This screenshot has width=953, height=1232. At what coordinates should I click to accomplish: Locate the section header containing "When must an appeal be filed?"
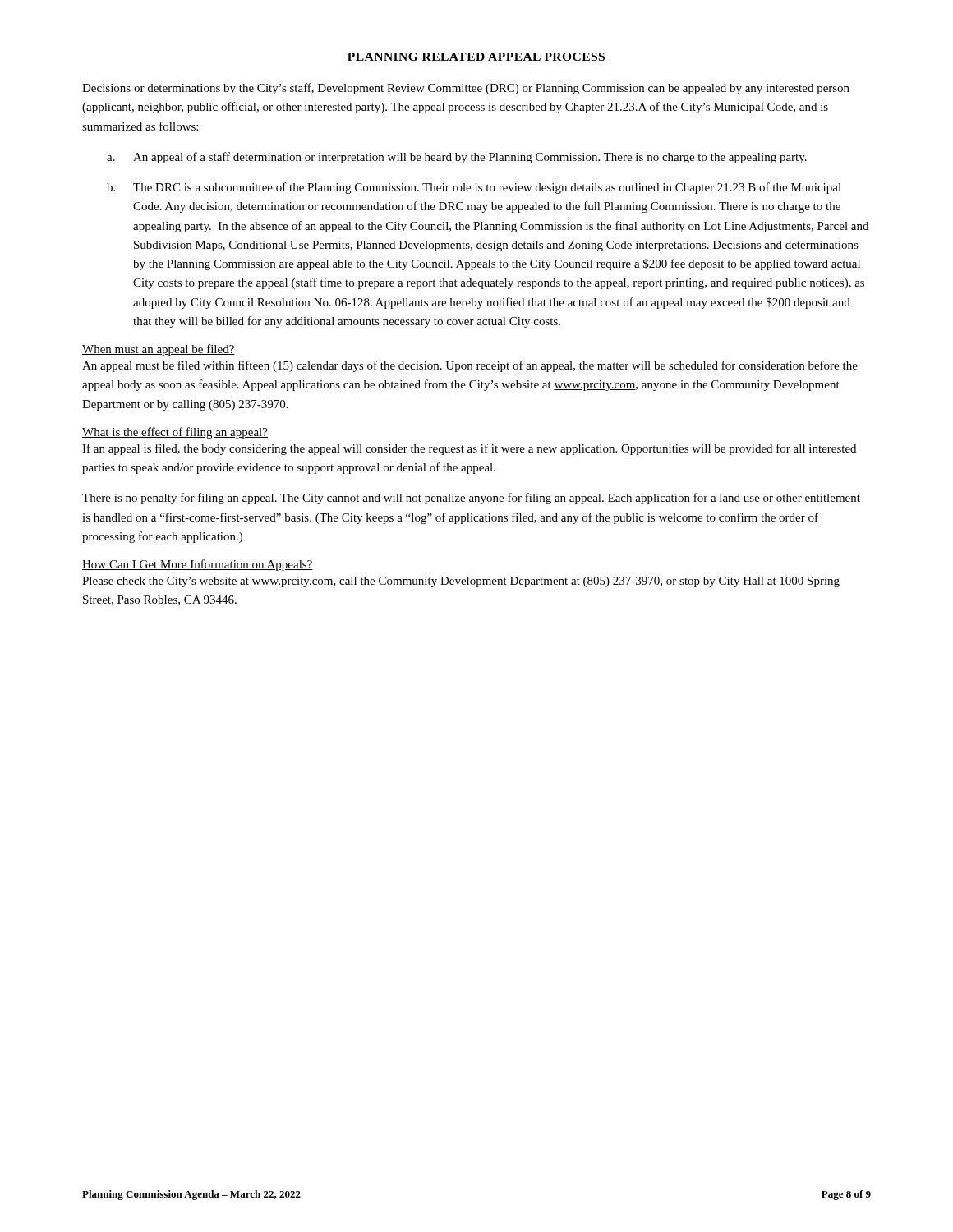[x=158, y=349]
